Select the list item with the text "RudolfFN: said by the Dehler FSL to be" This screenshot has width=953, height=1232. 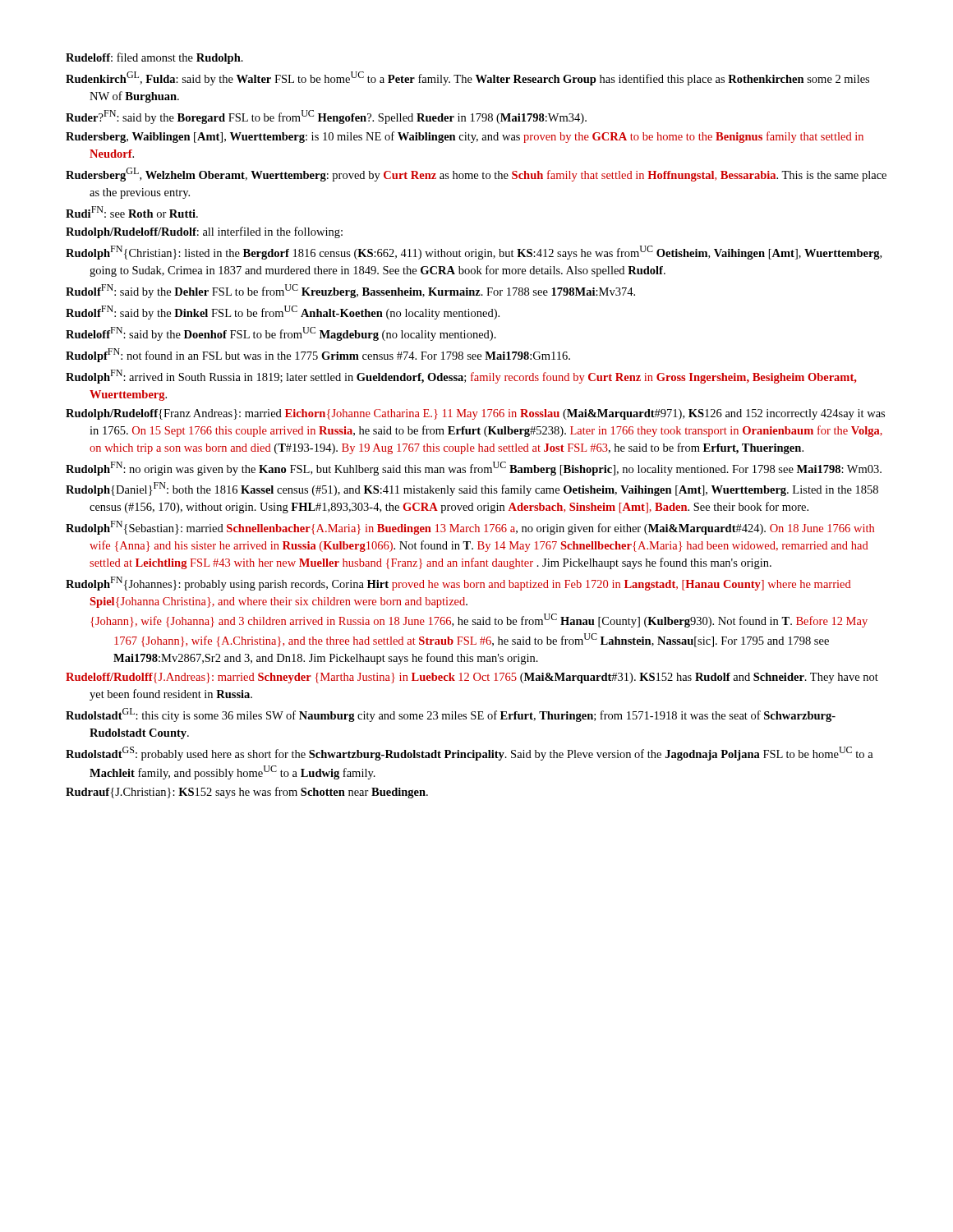[351, 290]
